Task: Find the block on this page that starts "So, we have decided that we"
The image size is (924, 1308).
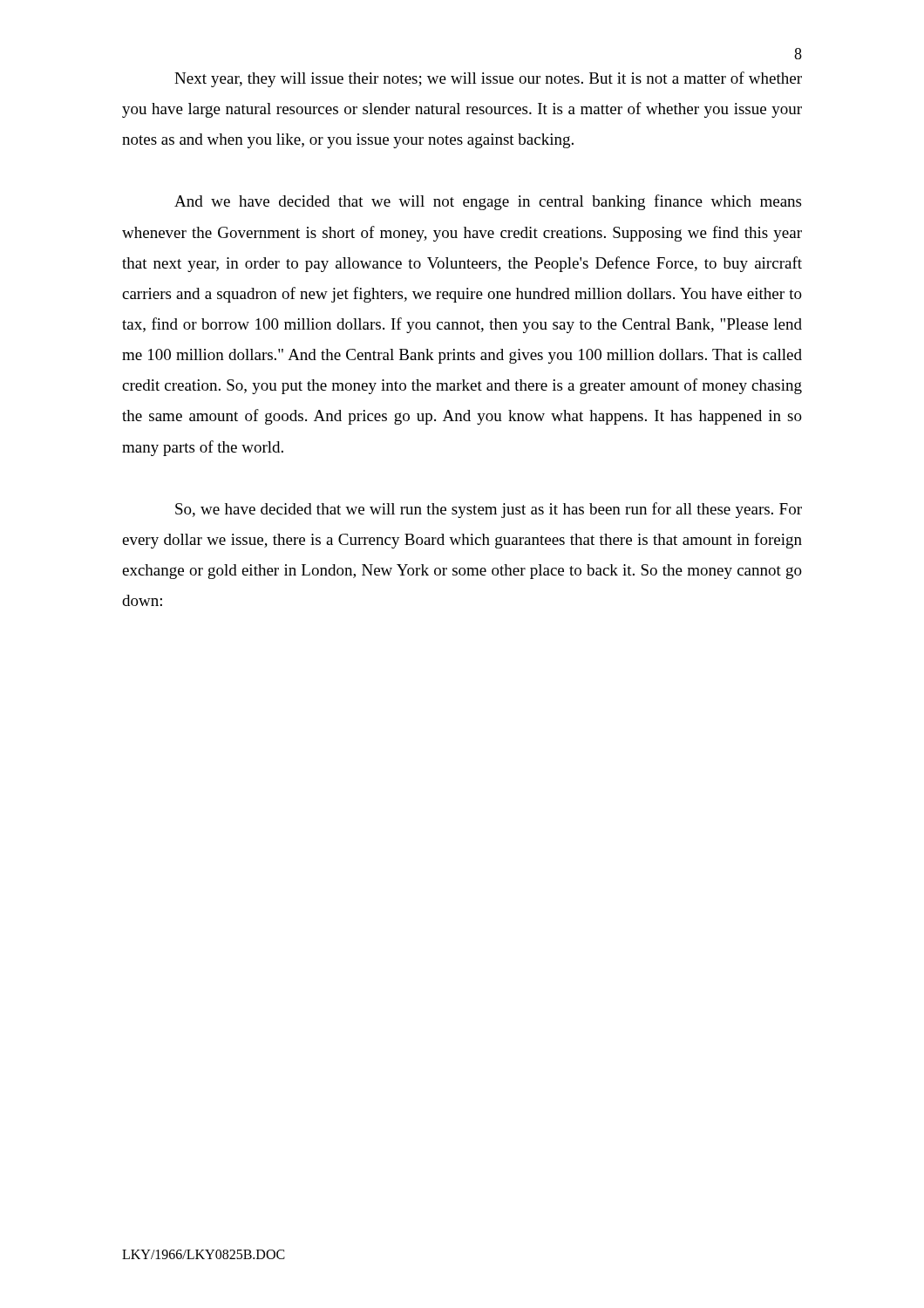Action: click(x=462, y=555)
